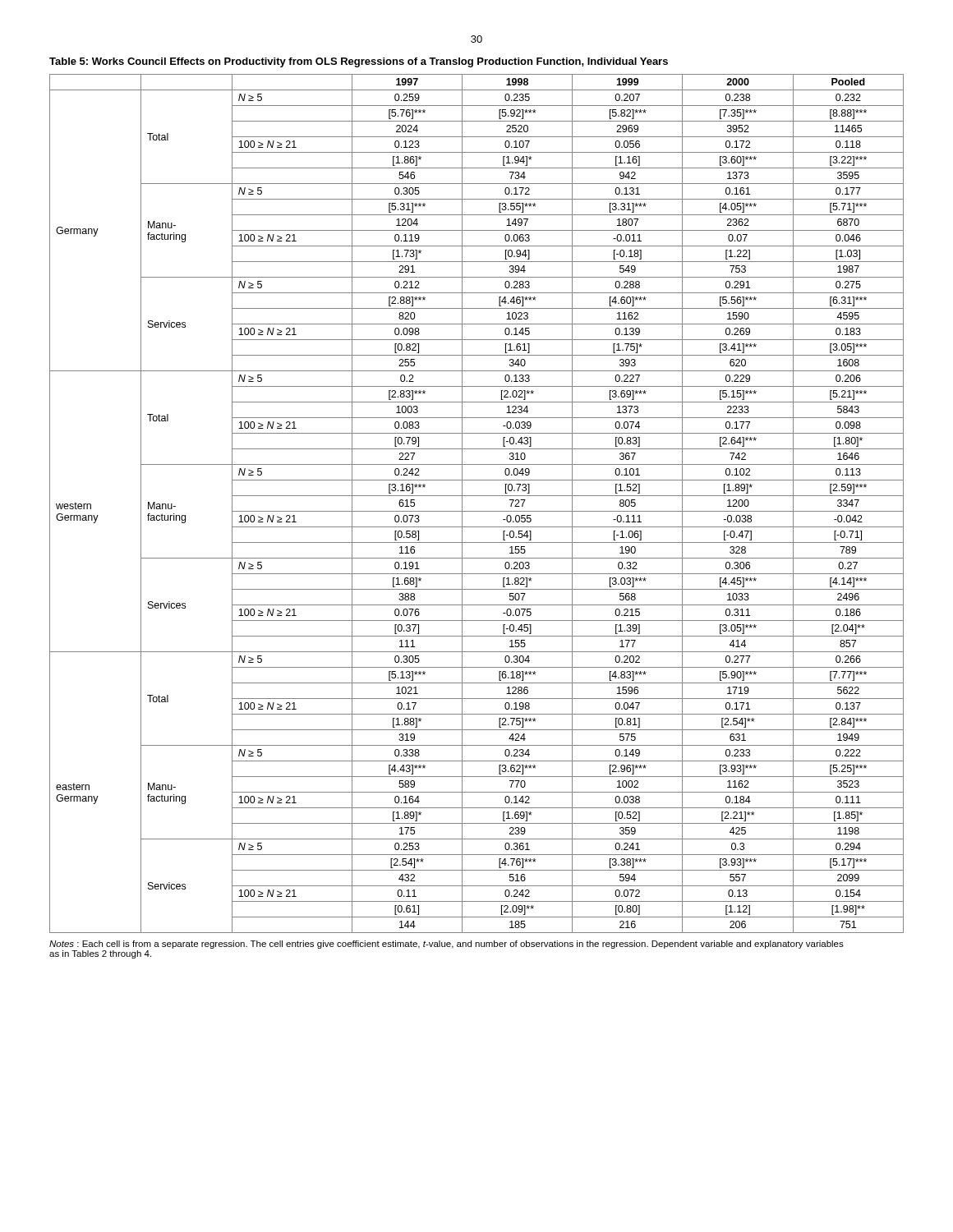Navigate to the passage starting "Notes : Each cell is from a"
The width and height of the screenshot is (953, 1232).
click(x=446, y=949)
